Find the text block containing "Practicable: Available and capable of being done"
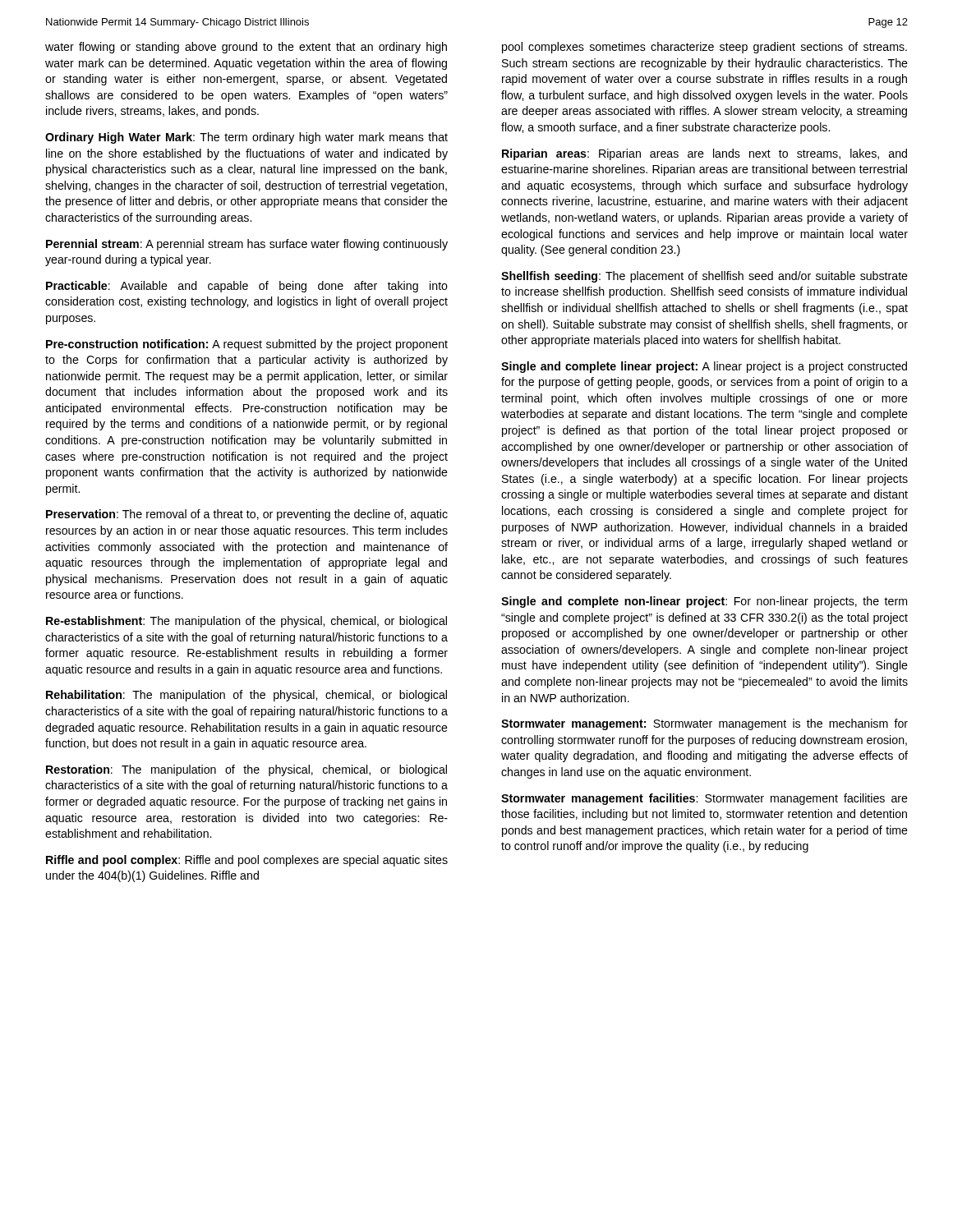 (246, 302)
